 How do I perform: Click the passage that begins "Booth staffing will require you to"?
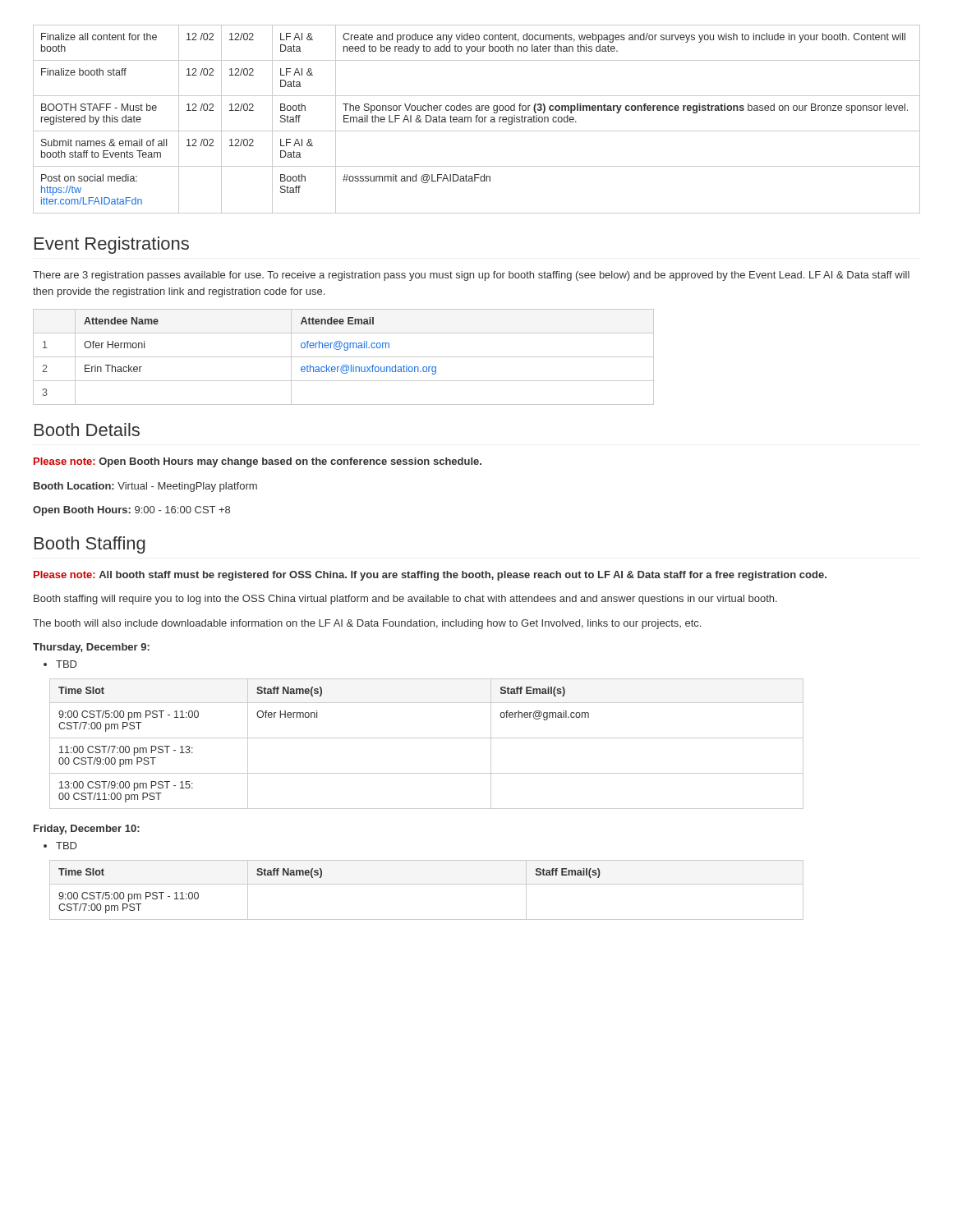click(x=476, y=599)
